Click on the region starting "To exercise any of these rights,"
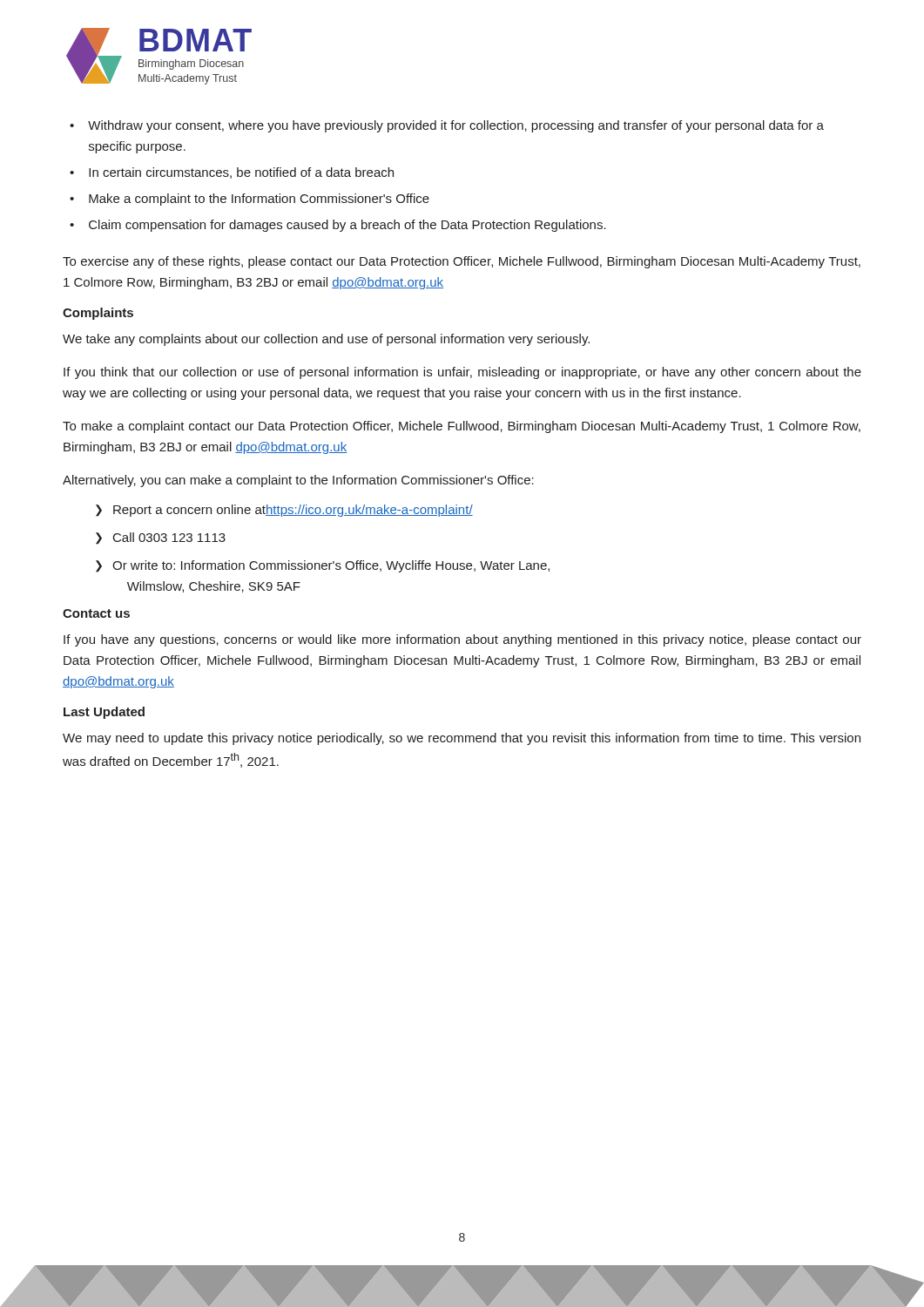Viewport: 924px width, 1307px height. pos(462,271)
